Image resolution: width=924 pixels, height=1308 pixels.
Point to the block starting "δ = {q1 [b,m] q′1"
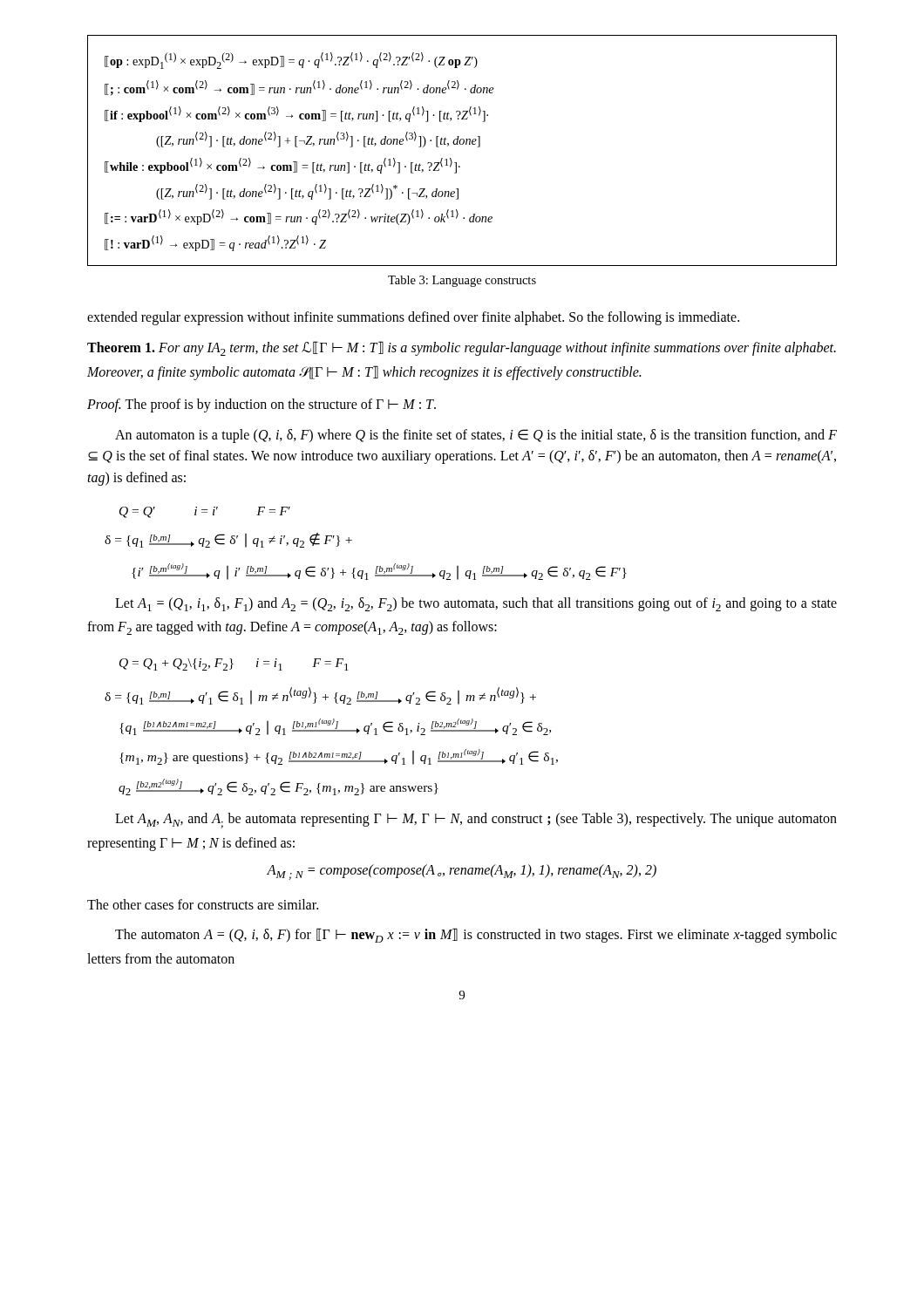[321, 697]
